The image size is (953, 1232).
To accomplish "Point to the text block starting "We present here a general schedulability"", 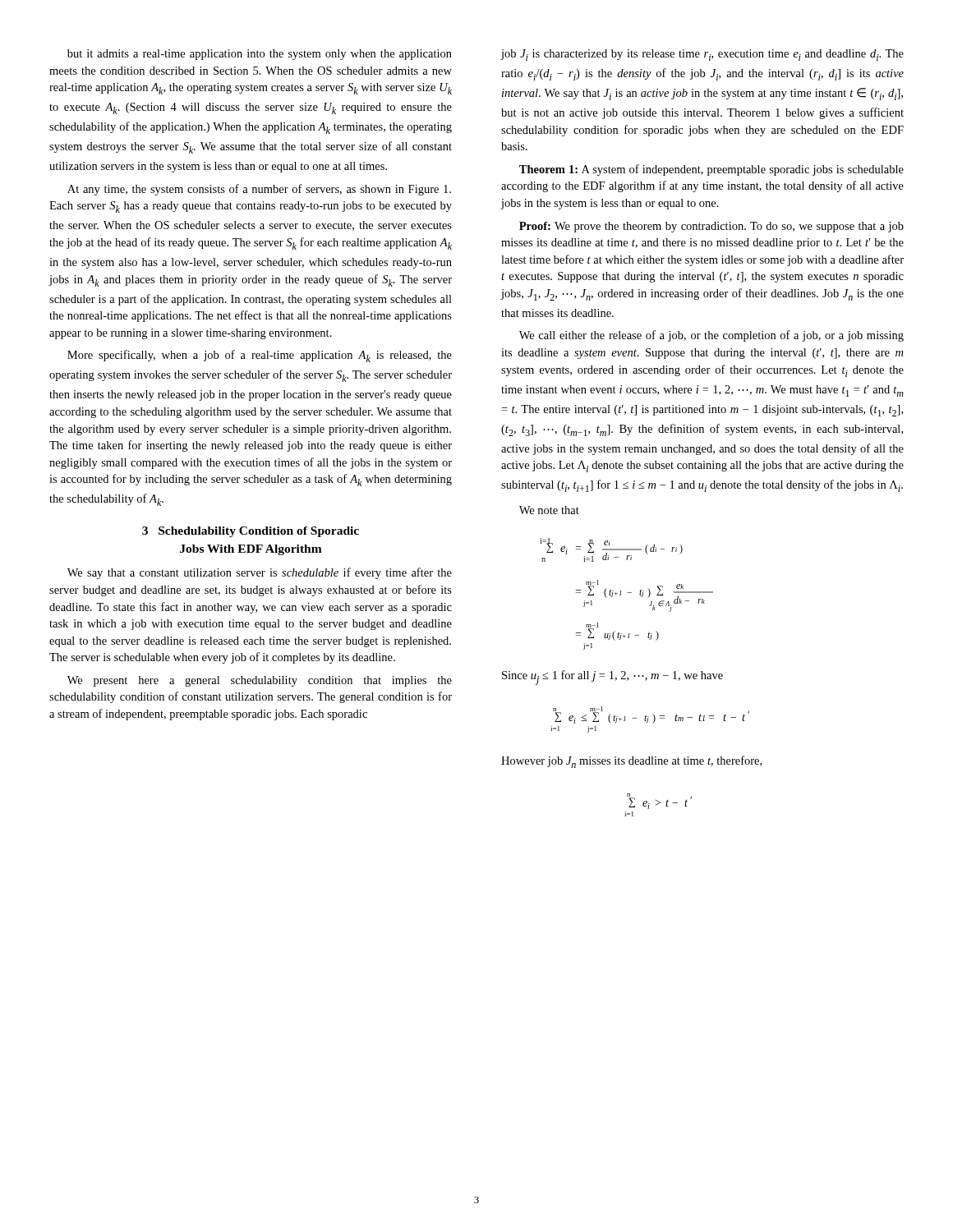I will (x=251, y=697).
